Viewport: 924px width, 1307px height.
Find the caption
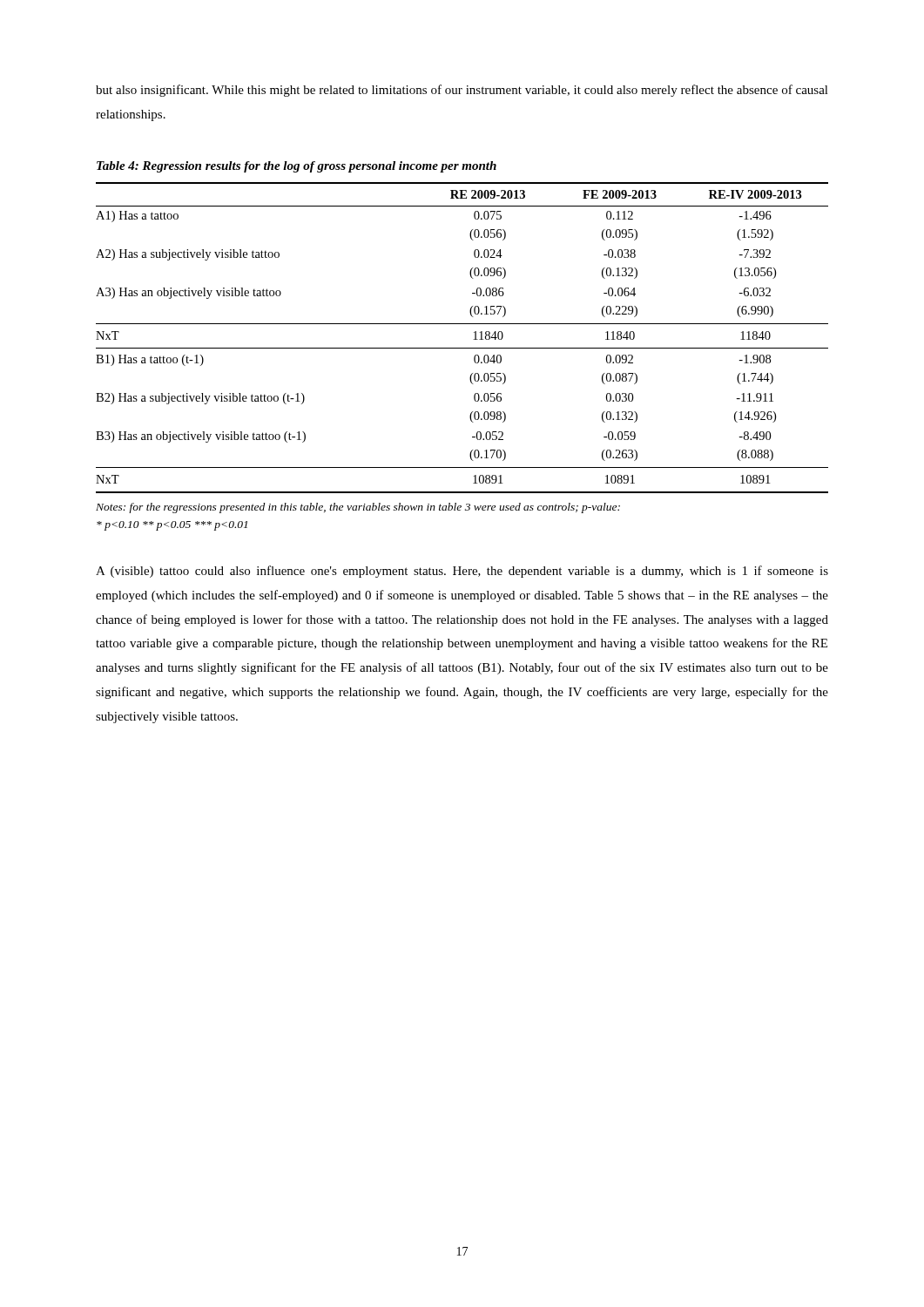(296, 165)
